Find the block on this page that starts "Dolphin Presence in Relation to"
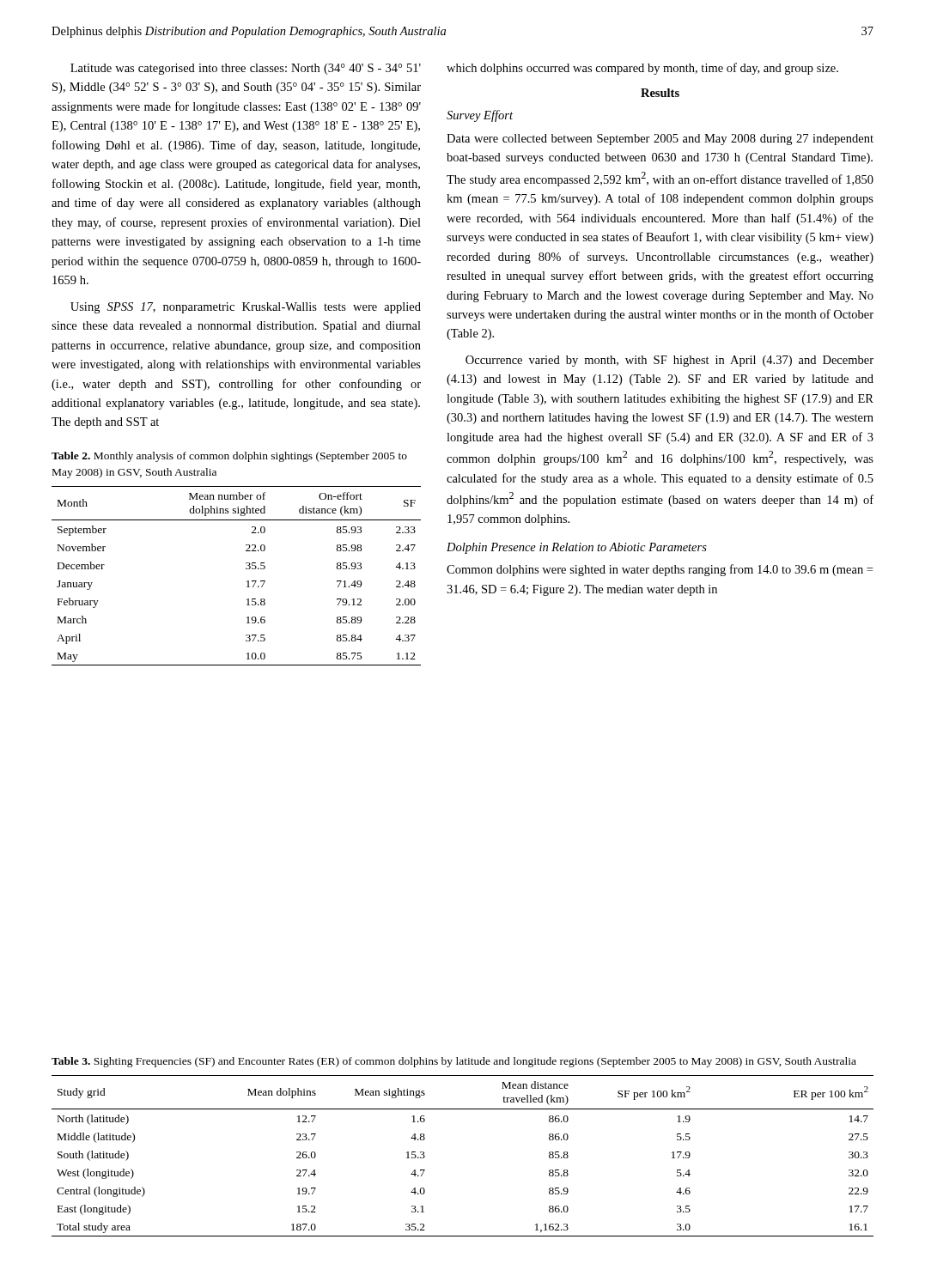Viewport: 925px width, 1288px height. click(660, 568)
